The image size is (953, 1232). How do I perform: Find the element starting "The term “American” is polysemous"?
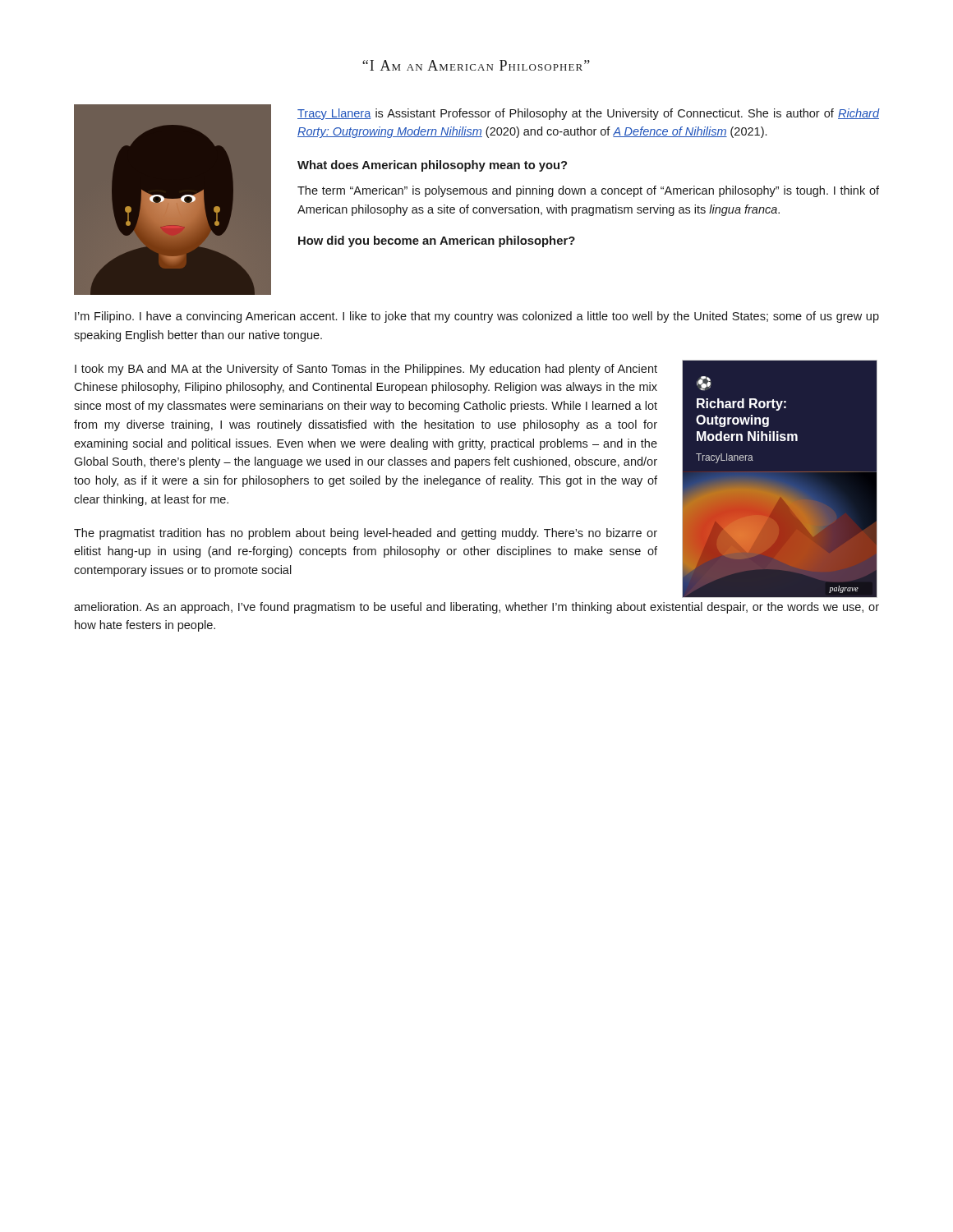tap(588, 200)
